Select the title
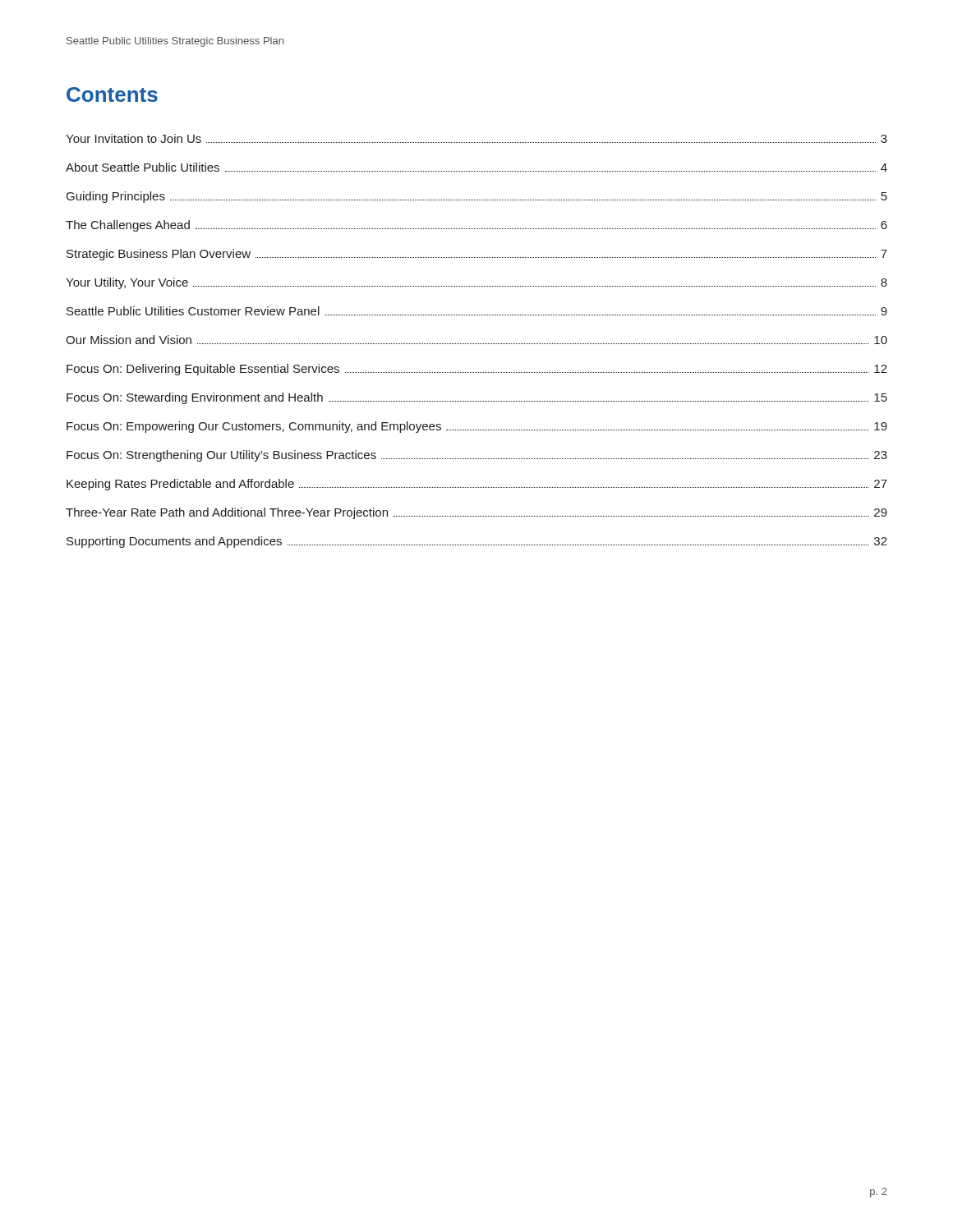The height and width of the screenshot is (1232, 953). pyautogui.click(x=112, y=94)
